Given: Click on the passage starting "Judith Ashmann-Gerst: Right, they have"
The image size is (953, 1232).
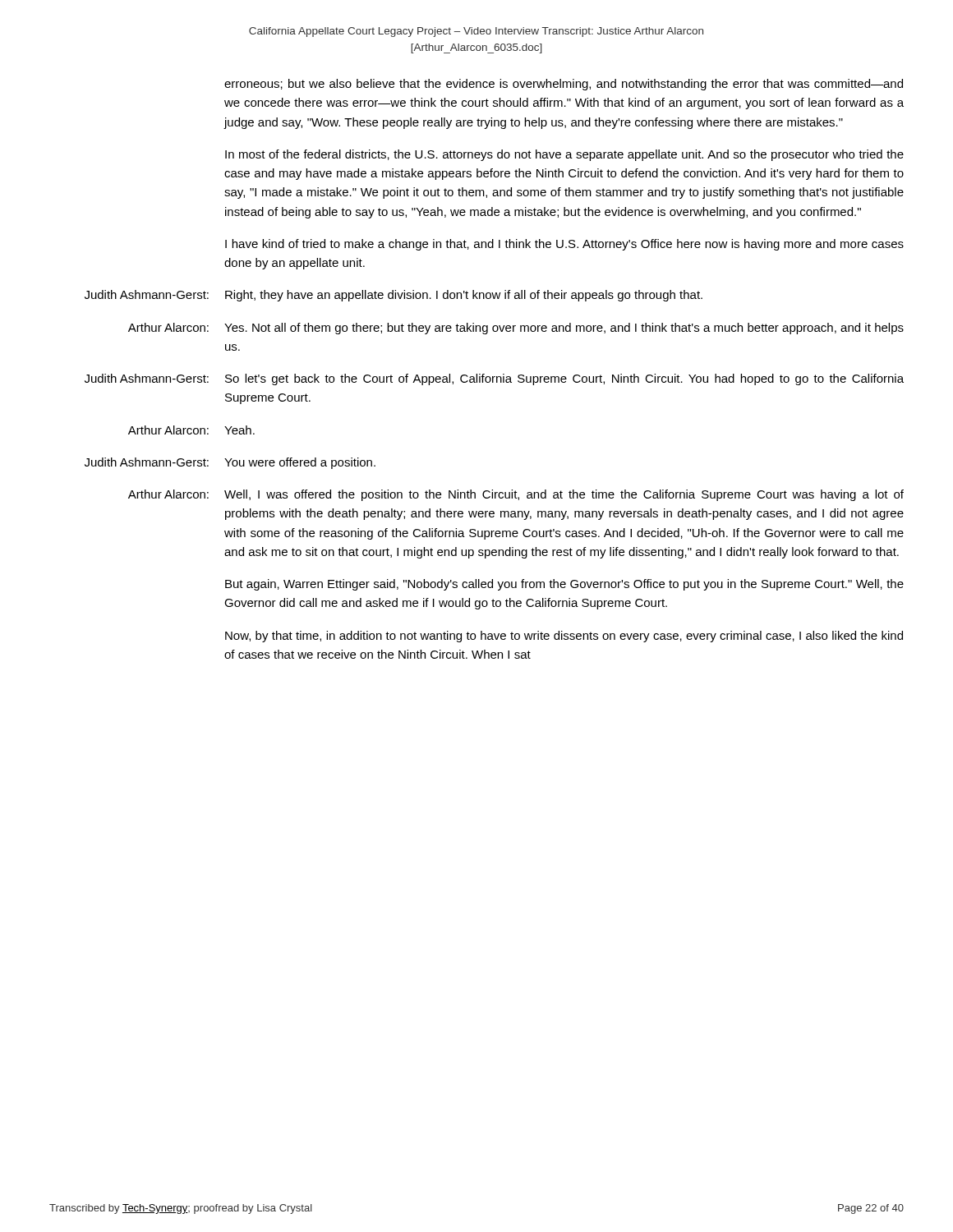Looking at the screenshot, I should pyautogui.click(x=476, y=295).
